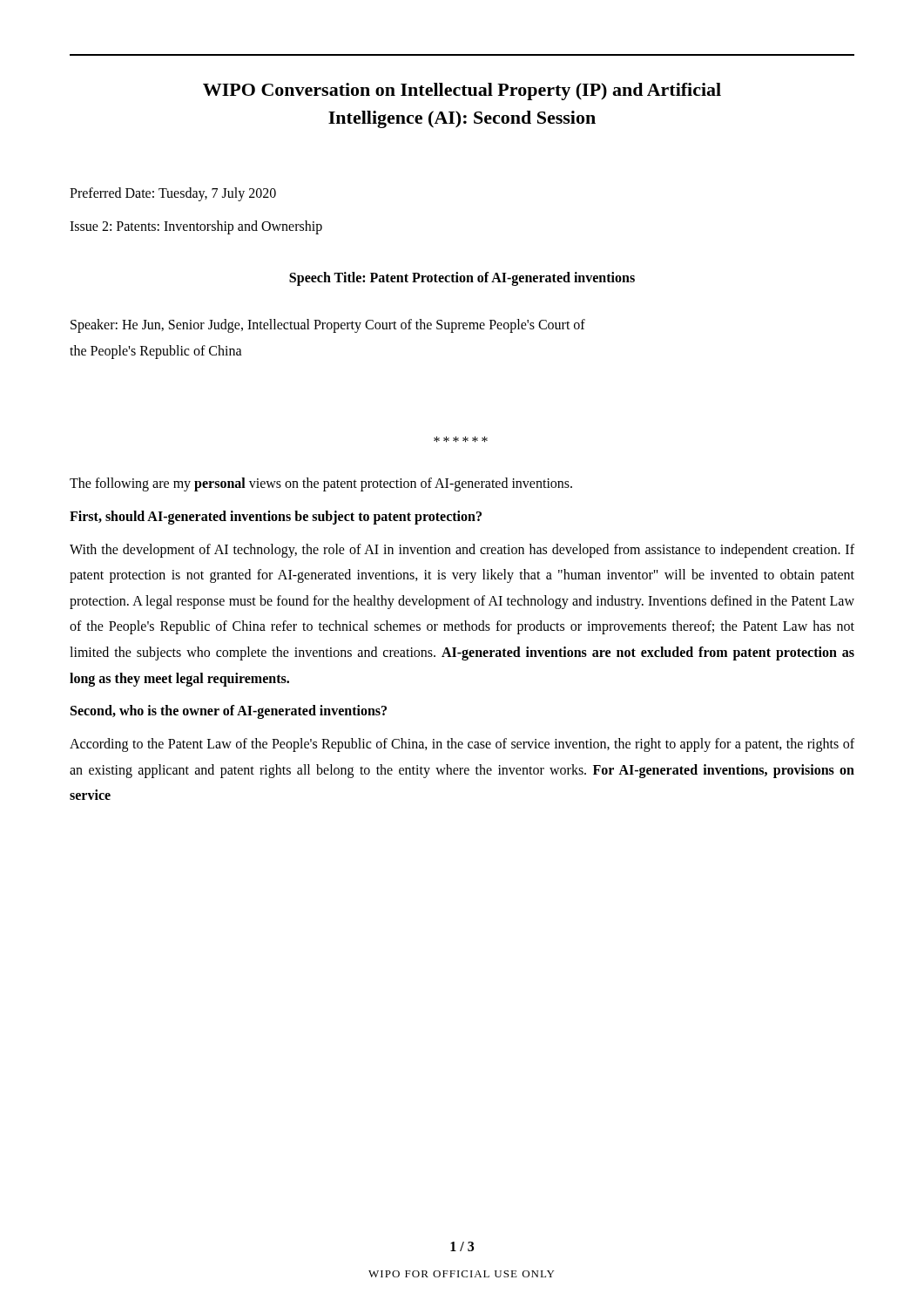Click where it says "Issue 2: Patents: Inventorship and Ownership"

(196, 226)
